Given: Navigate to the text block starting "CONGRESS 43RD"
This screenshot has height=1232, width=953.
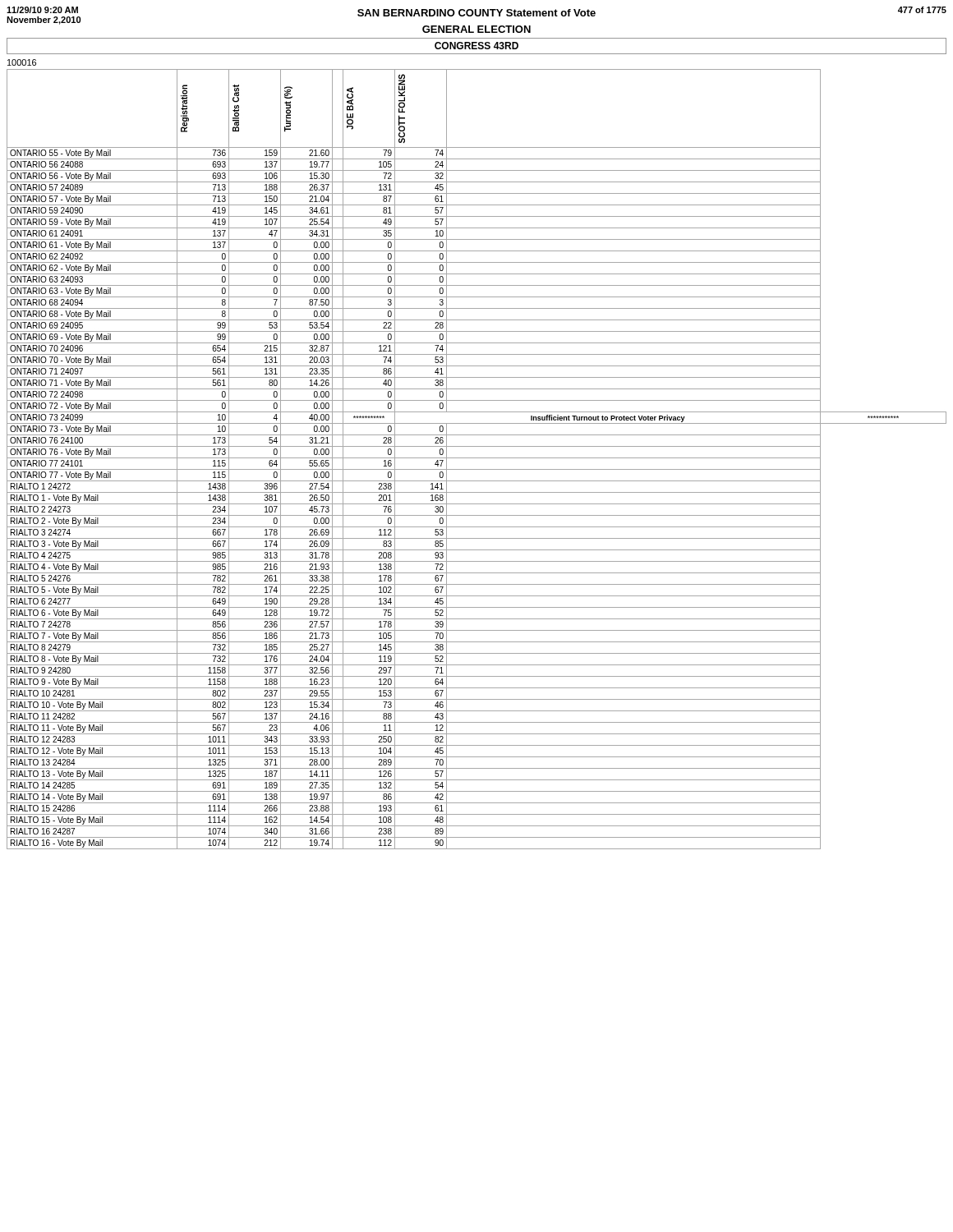Looking at the screenshot, I should pyautogui.click(x=476, y=46).
